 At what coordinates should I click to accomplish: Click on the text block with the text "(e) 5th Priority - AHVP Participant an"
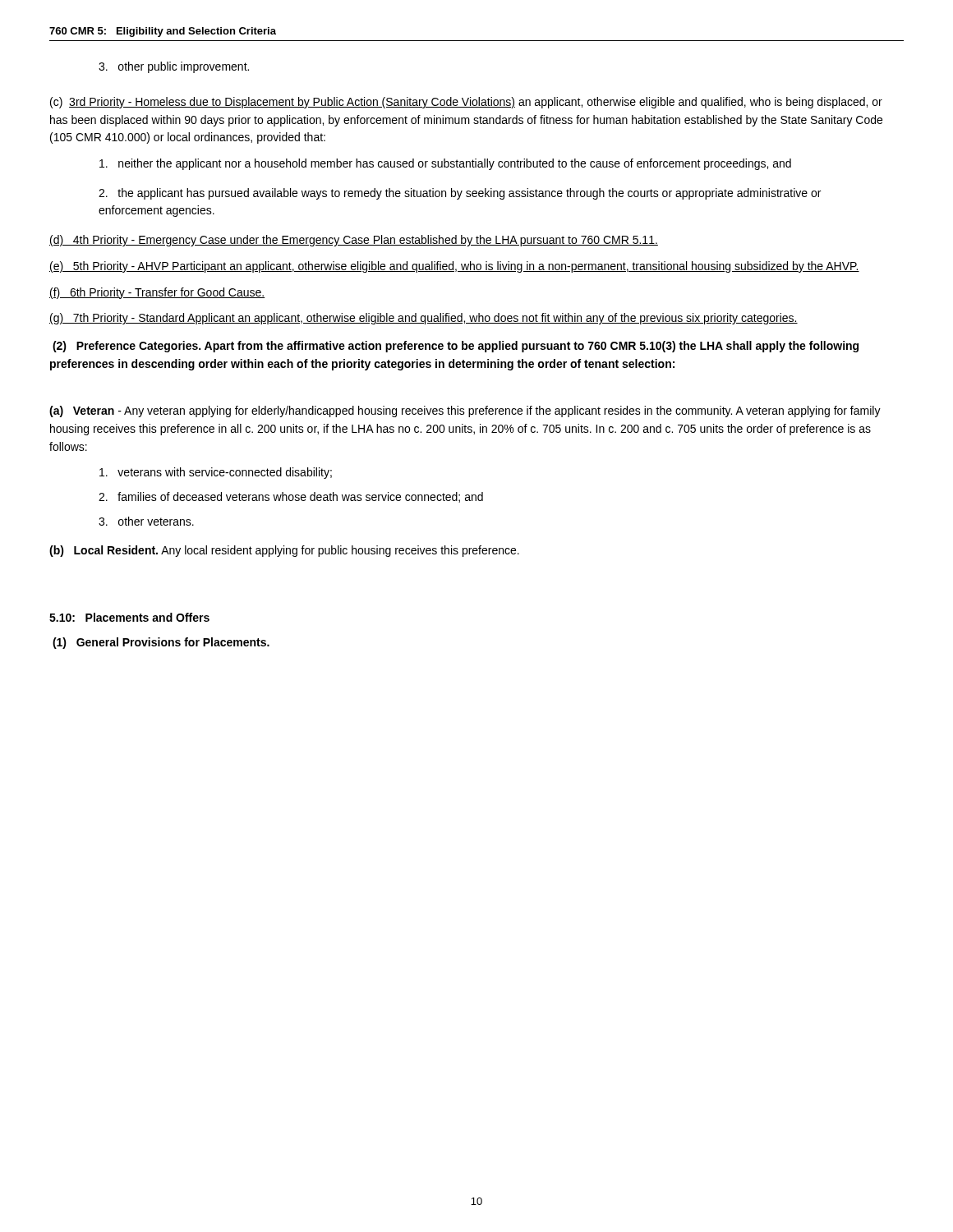454,266
